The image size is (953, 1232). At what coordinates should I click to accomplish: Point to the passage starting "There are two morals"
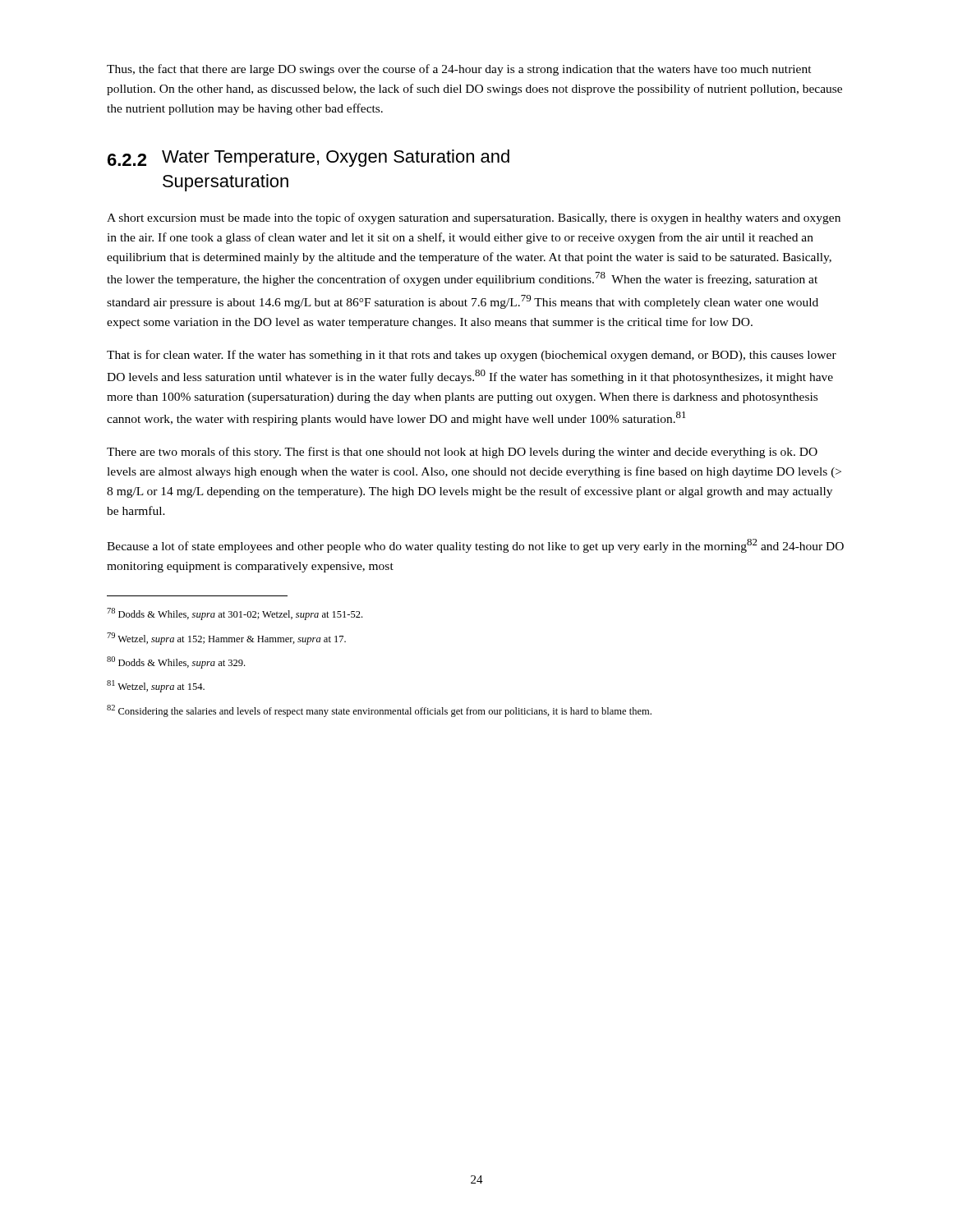[476, 481]
